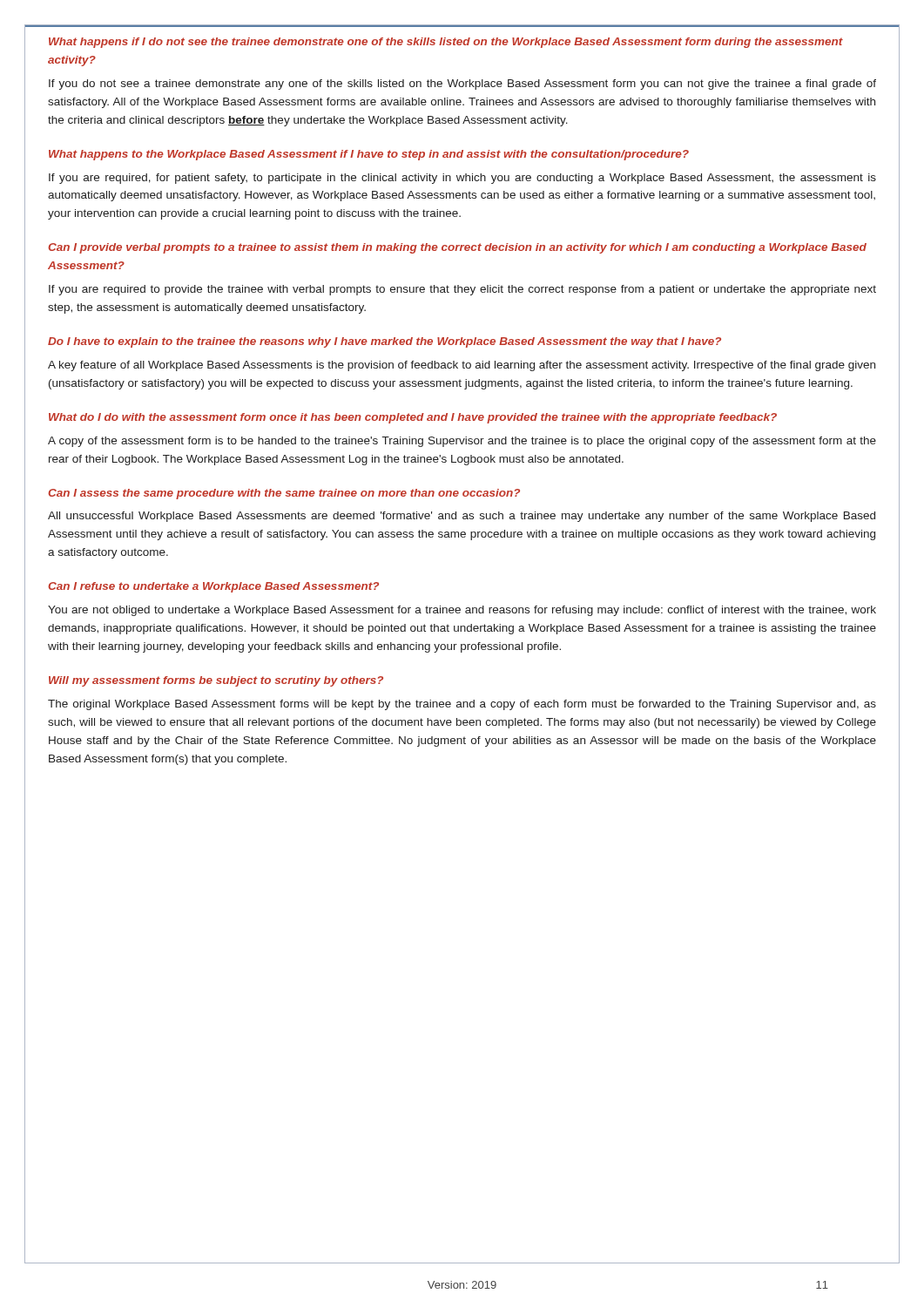Select the block starting "Do I have to explain to the"
924x1307 pixels.
tap(385, 341)
